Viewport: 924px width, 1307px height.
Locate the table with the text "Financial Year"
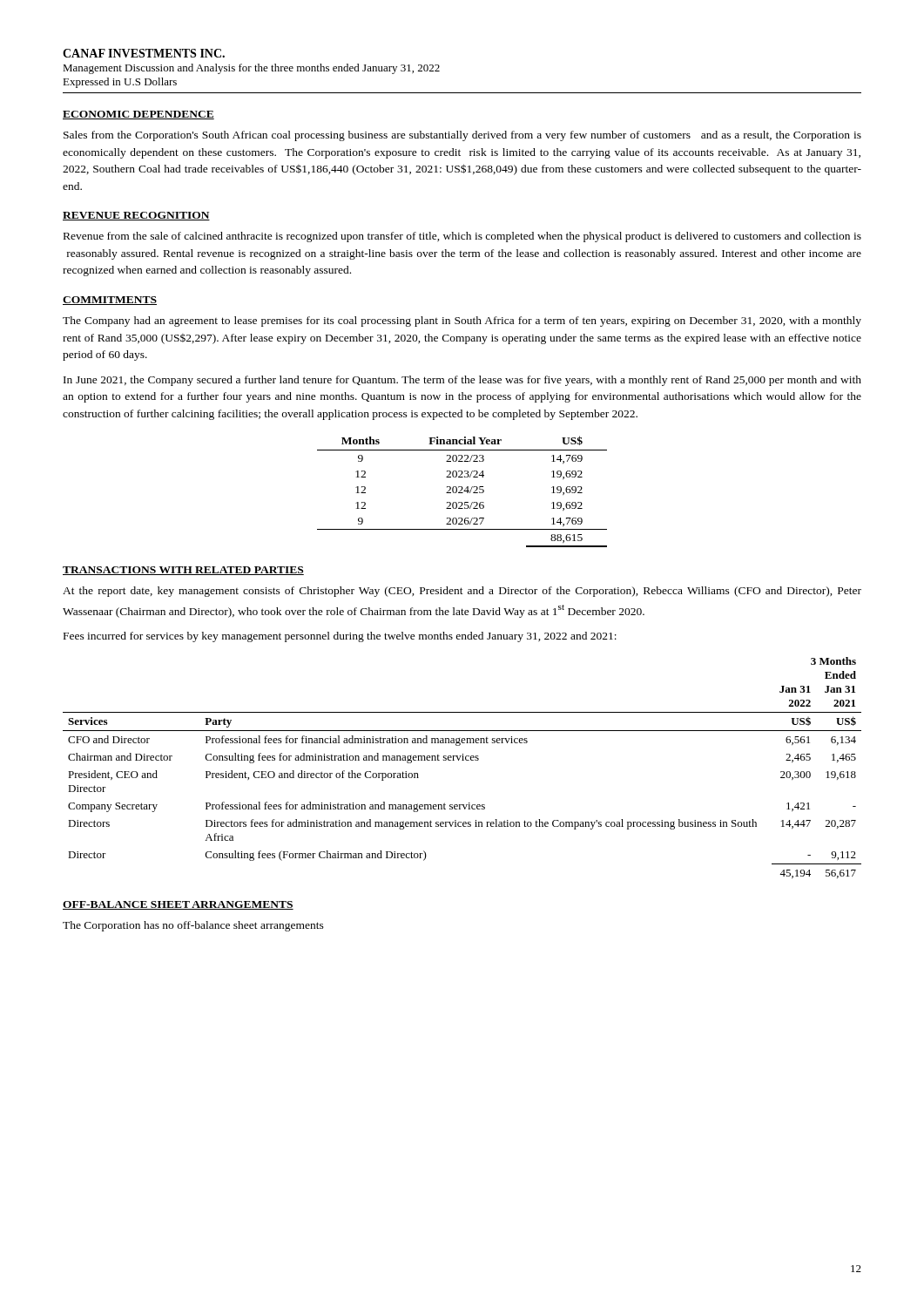pyautogui.click(x=462, y=490)
